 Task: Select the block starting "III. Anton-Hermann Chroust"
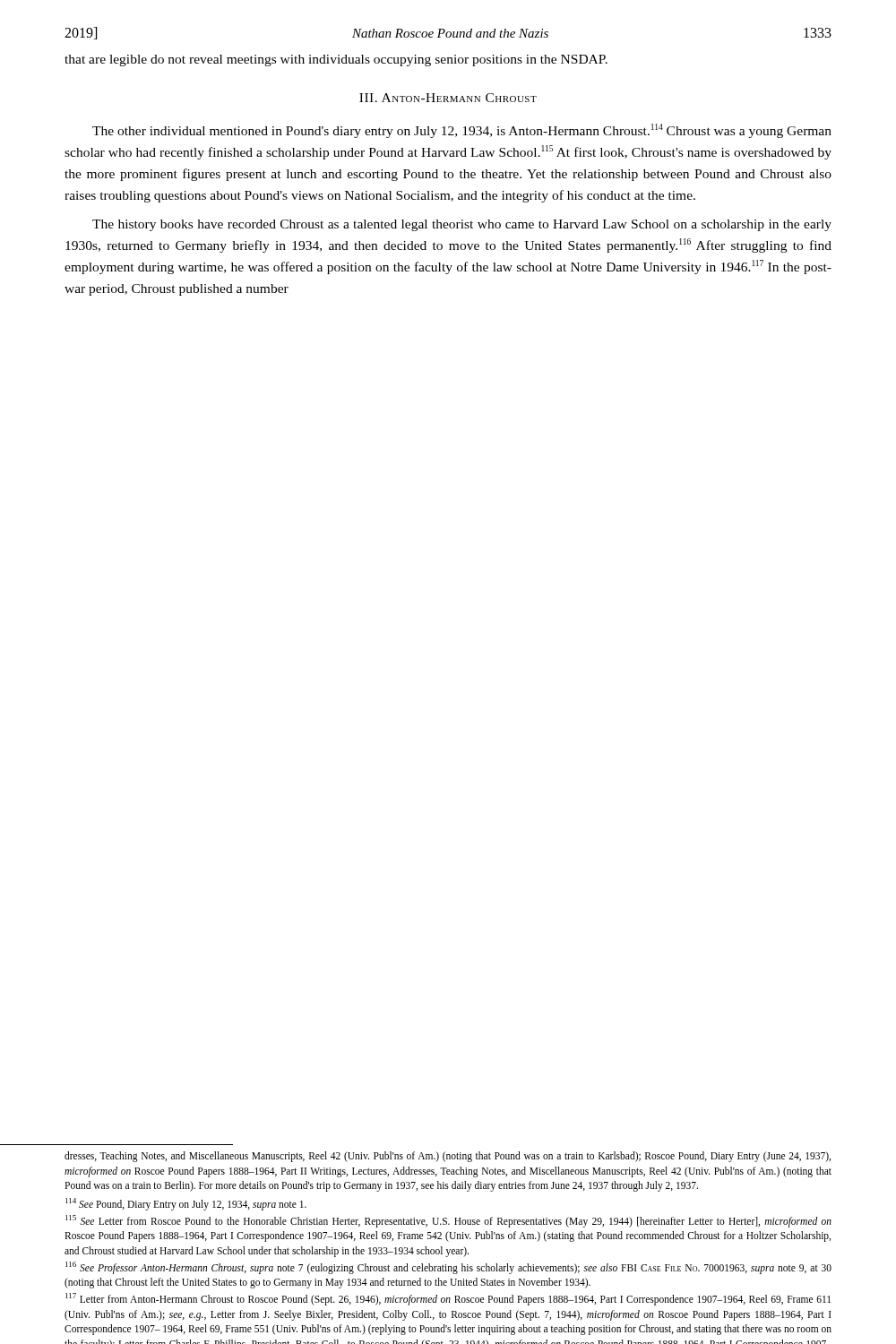coord(448,97)
